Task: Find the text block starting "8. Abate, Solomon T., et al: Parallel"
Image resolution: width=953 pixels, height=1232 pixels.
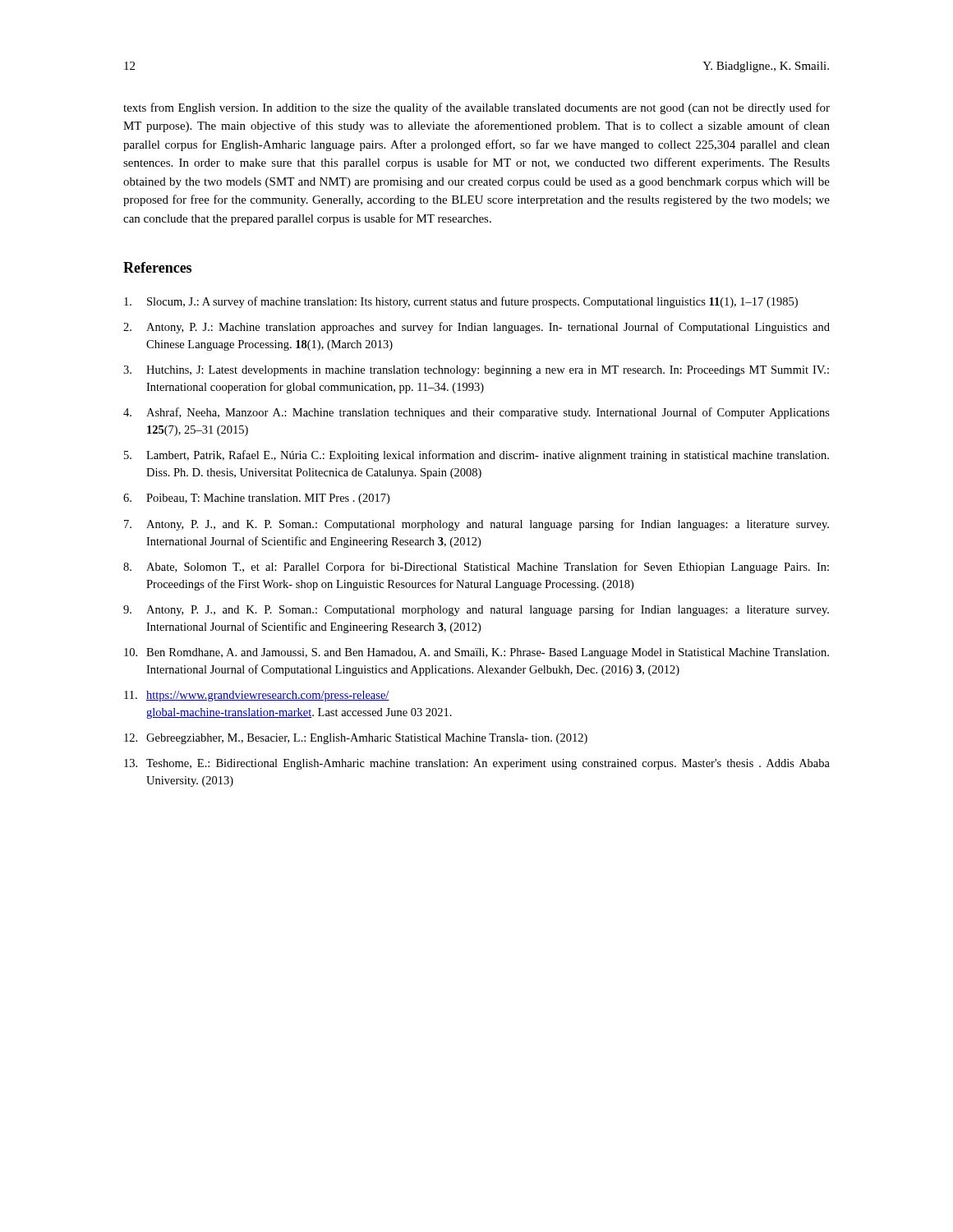Action: pos(476,575)
